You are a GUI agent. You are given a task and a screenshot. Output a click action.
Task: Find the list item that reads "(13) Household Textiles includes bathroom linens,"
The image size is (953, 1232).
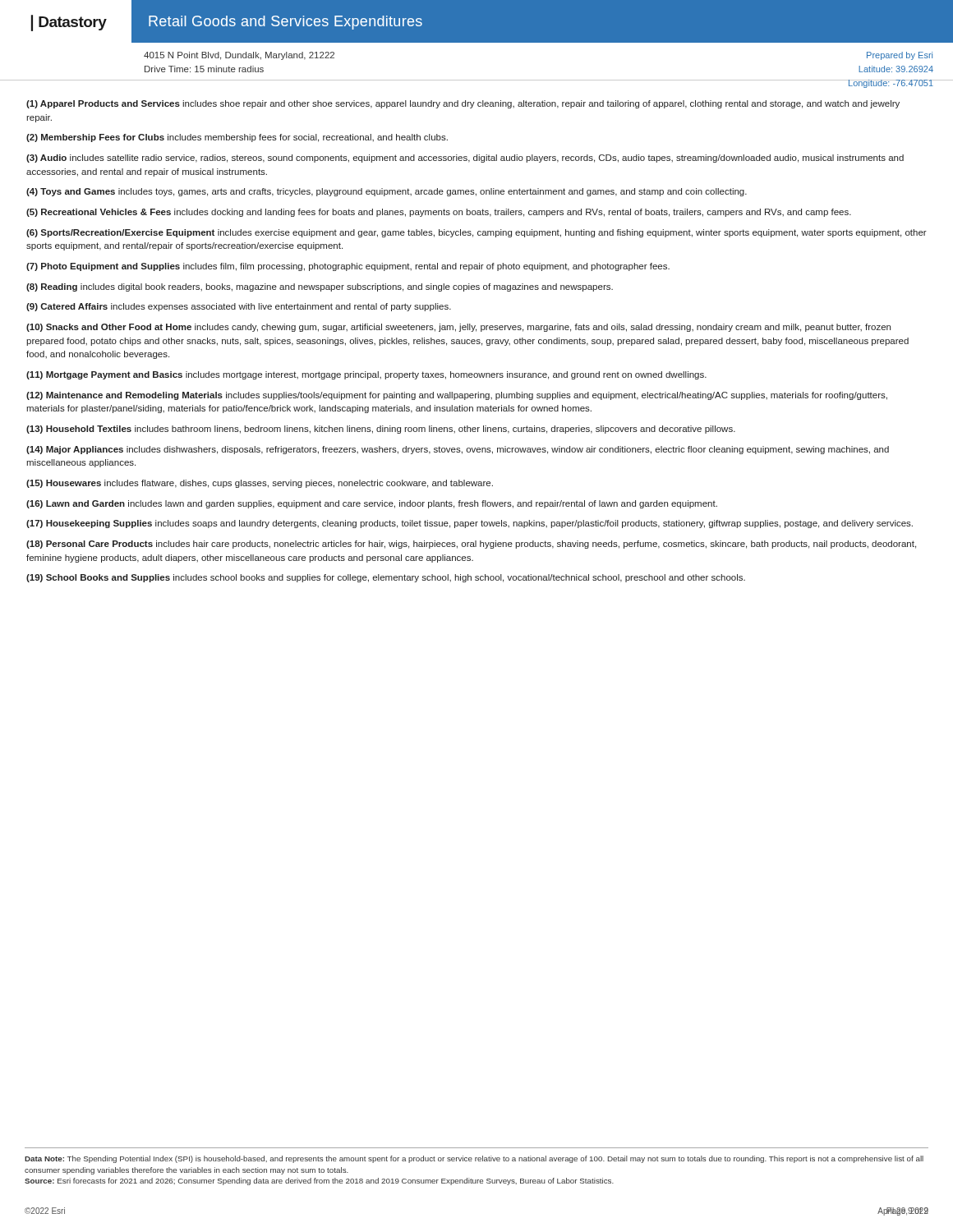click(x=381, y=429)
